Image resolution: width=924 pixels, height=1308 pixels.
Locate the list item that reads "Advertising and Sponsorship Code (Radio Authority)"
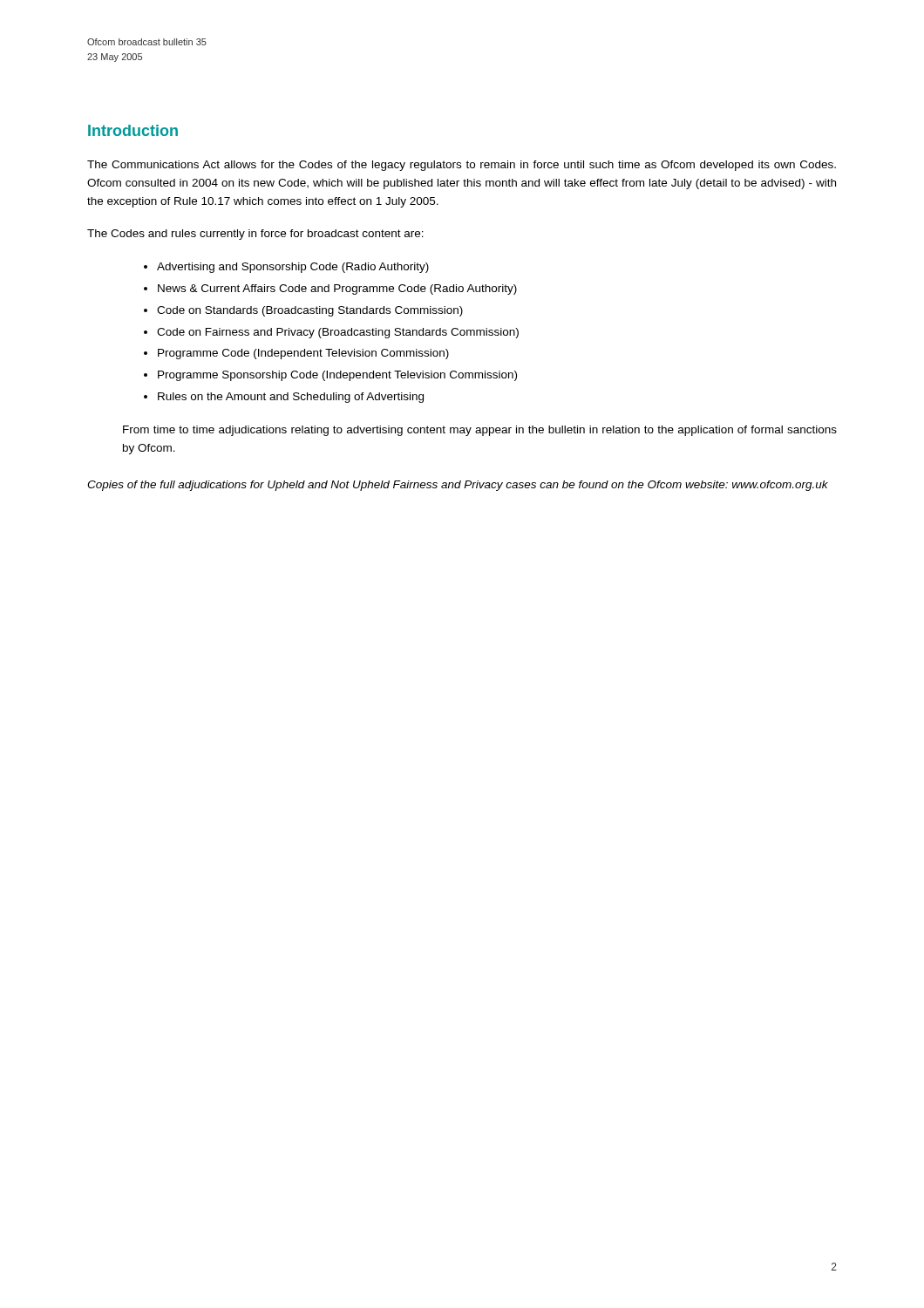coord(293,266)
